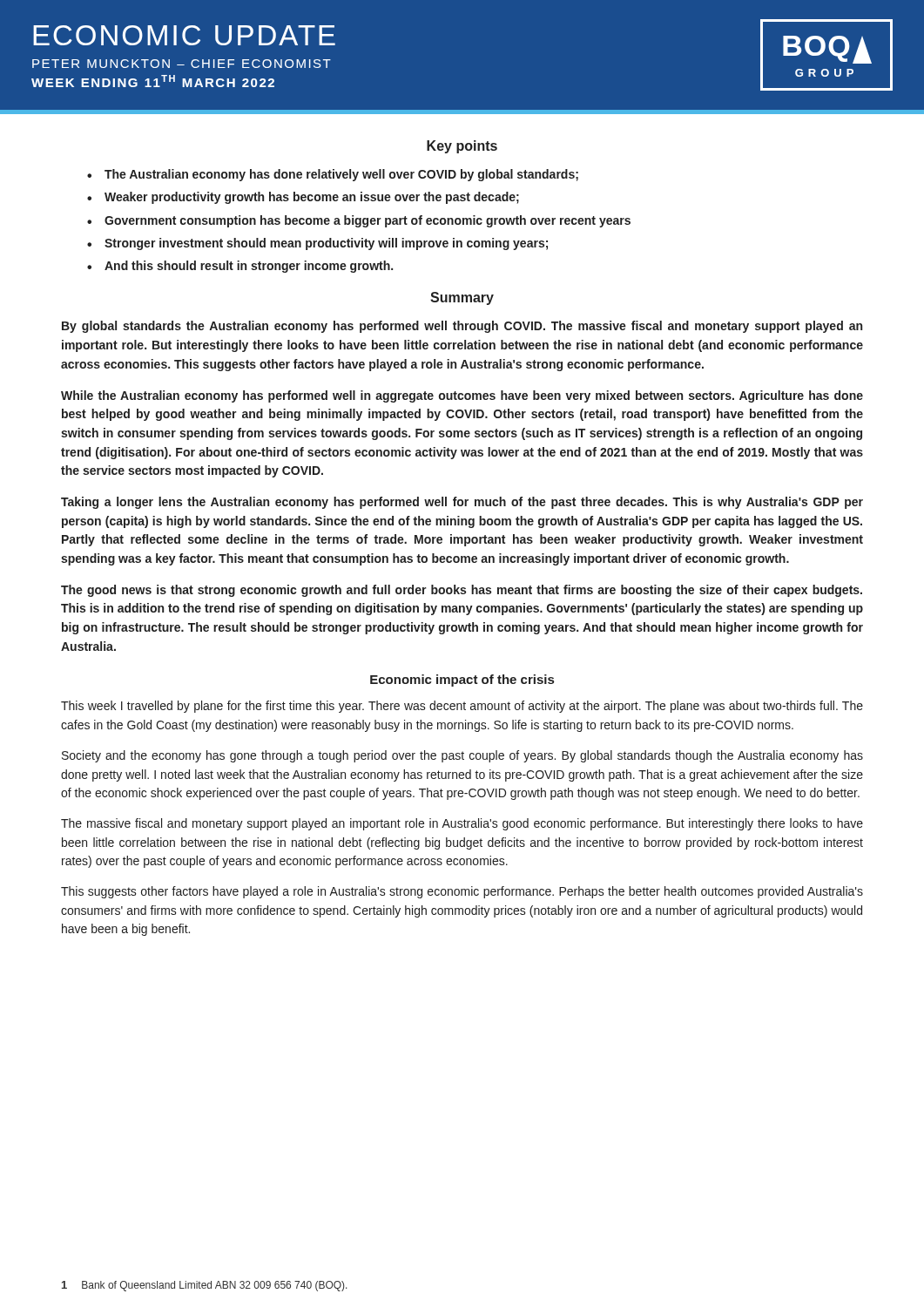This screenshot has height=1307, width=924.
Task: Where is the passage that starts "The good news is that strong economic"?
Action: 462,618
